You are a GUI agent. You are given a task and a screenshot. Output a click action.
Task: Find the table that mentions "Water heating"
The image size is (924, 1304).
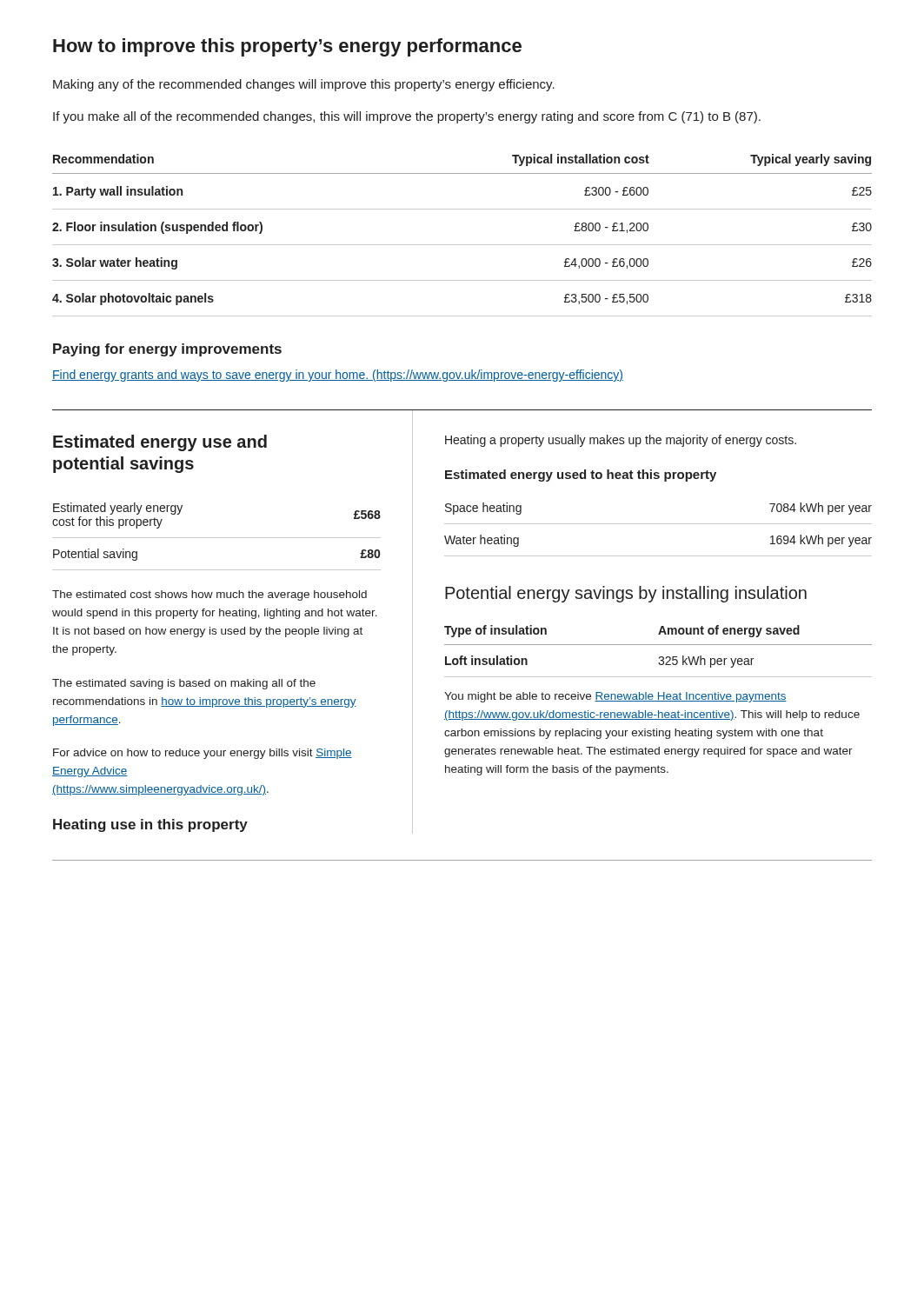coord(658,524)
